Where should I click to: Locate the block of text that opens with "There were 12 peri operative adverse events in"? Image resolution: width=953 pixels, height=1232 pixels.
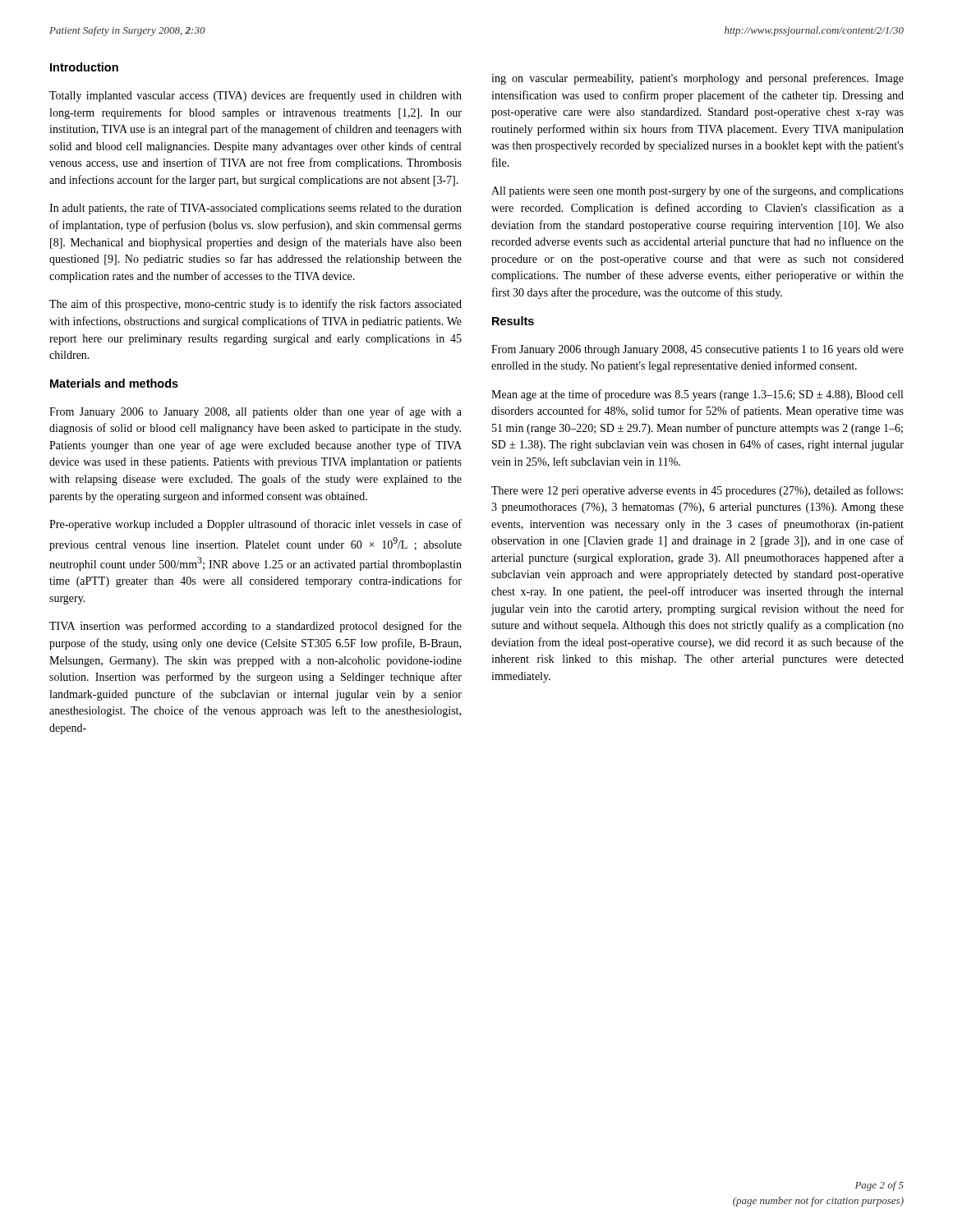tap(698, 584)
